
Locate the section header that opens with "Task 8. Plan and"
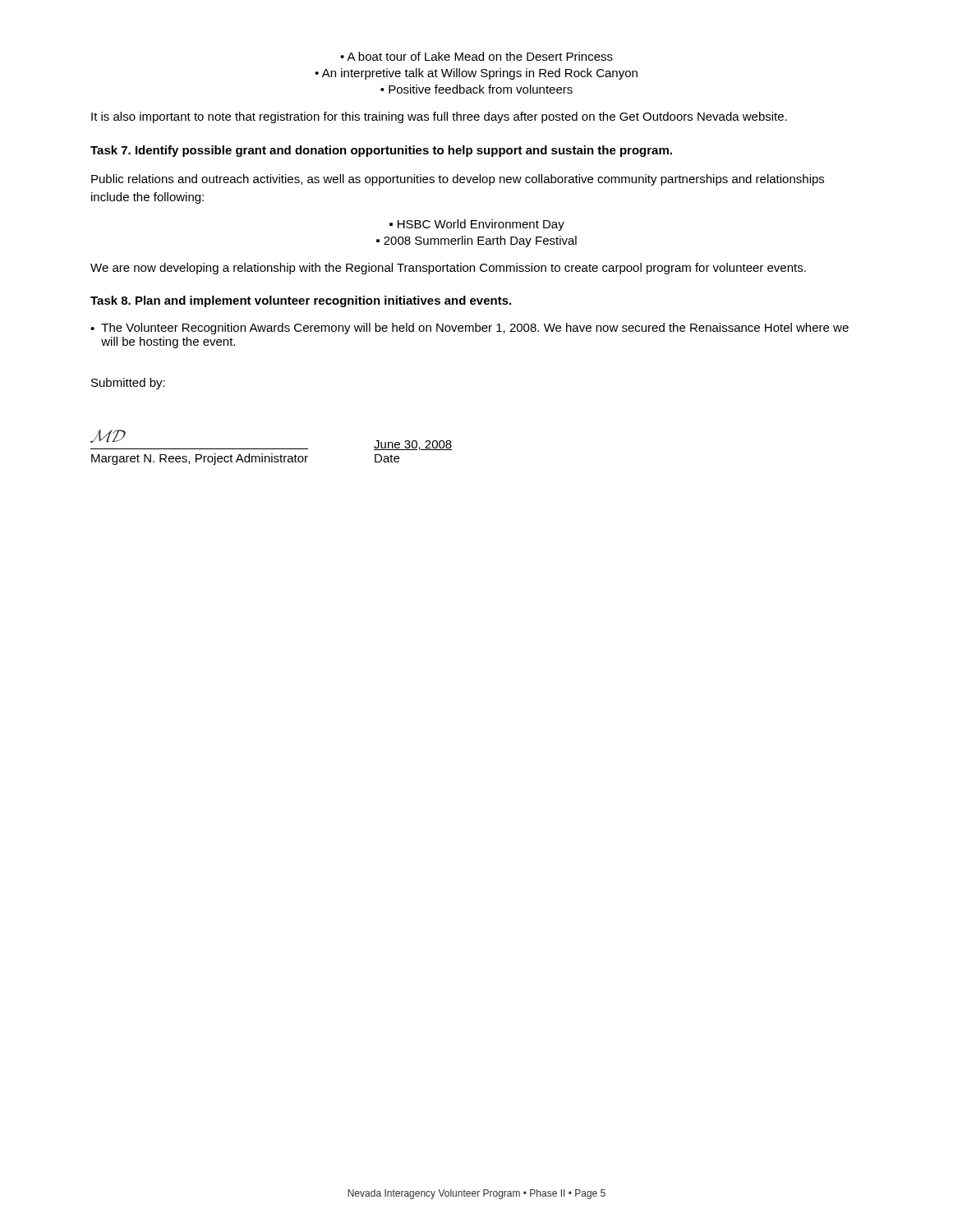click(x=301, y=300)
